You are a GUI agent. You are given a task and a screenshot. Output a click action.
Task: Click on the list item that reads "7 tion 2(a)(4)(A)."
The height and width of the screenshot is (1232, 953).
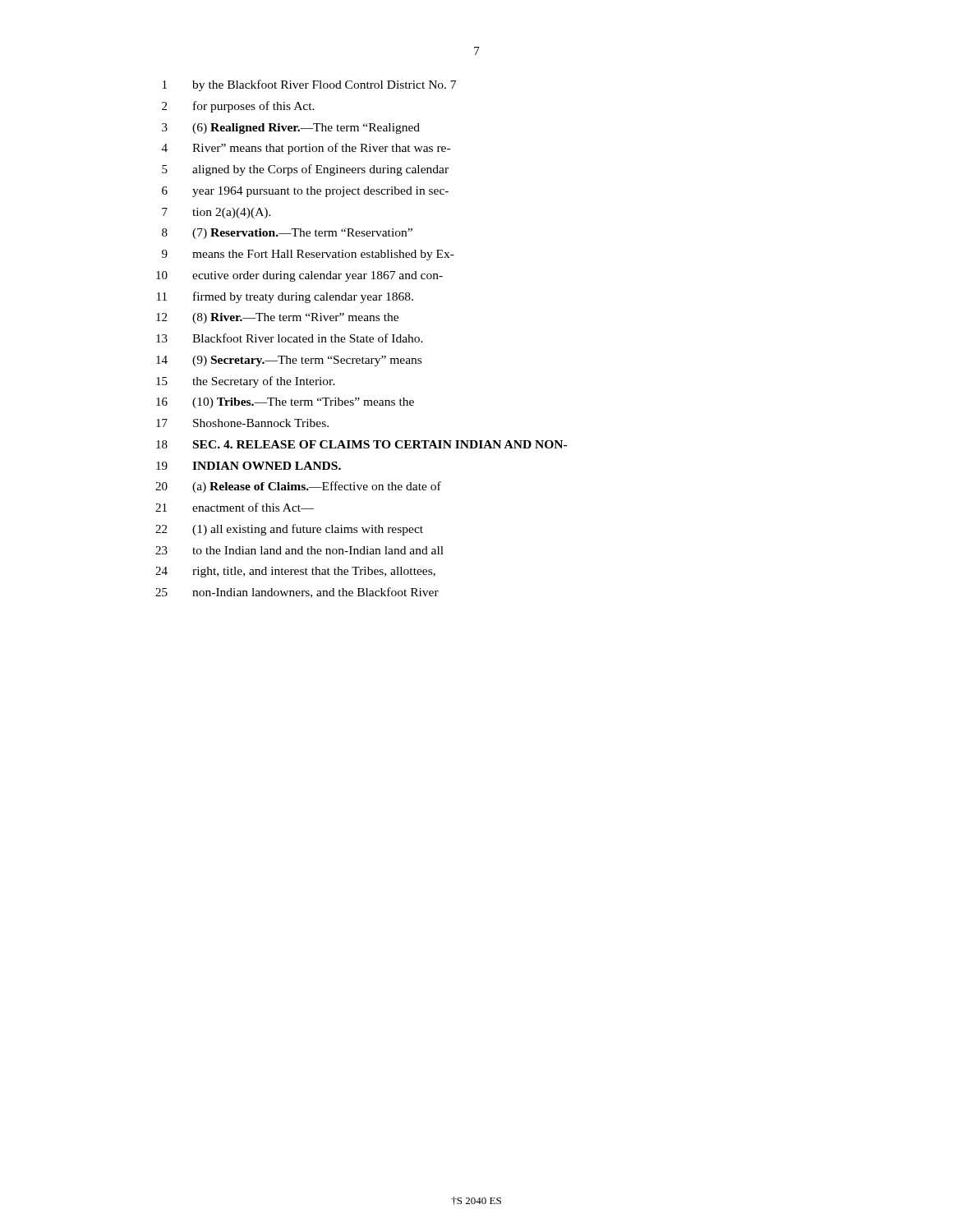tap(216, 213)
